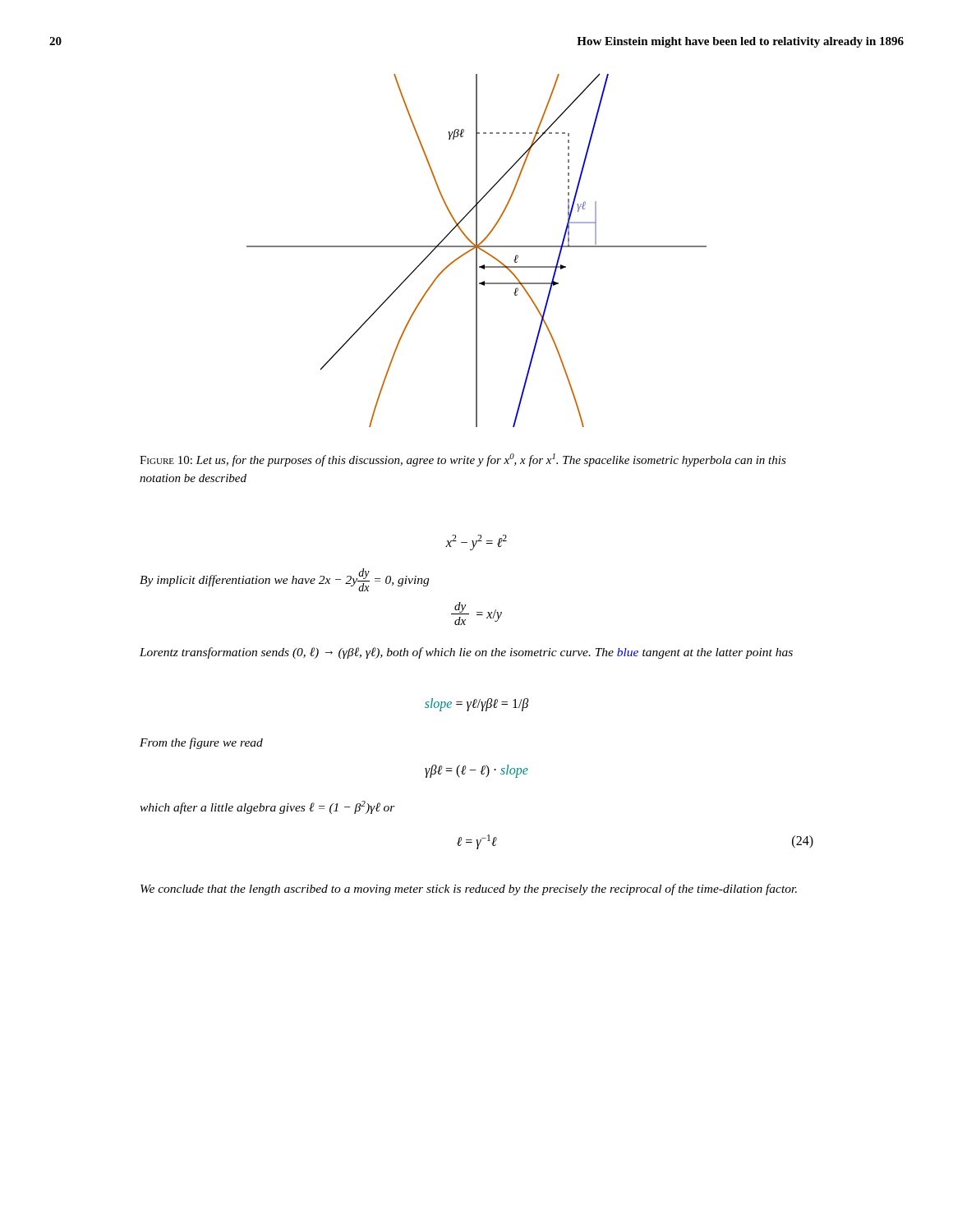The image size is (953, 1232).
Task: Find the text block that reads "We conclude that the length"
Action: click(x=469, y=888)
